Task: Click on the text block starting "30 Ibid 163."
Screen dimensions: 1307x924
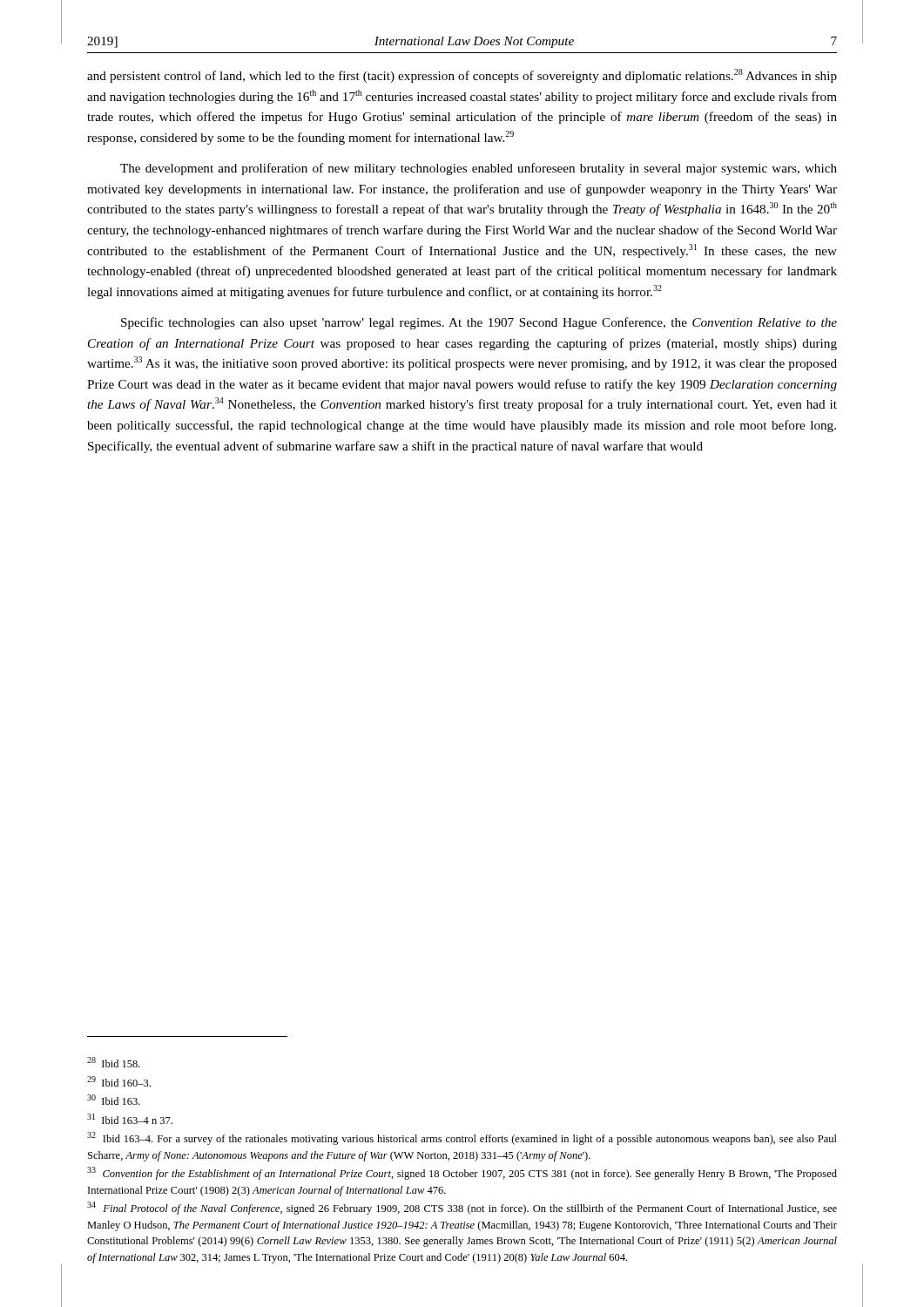Action: (114, 1100)
